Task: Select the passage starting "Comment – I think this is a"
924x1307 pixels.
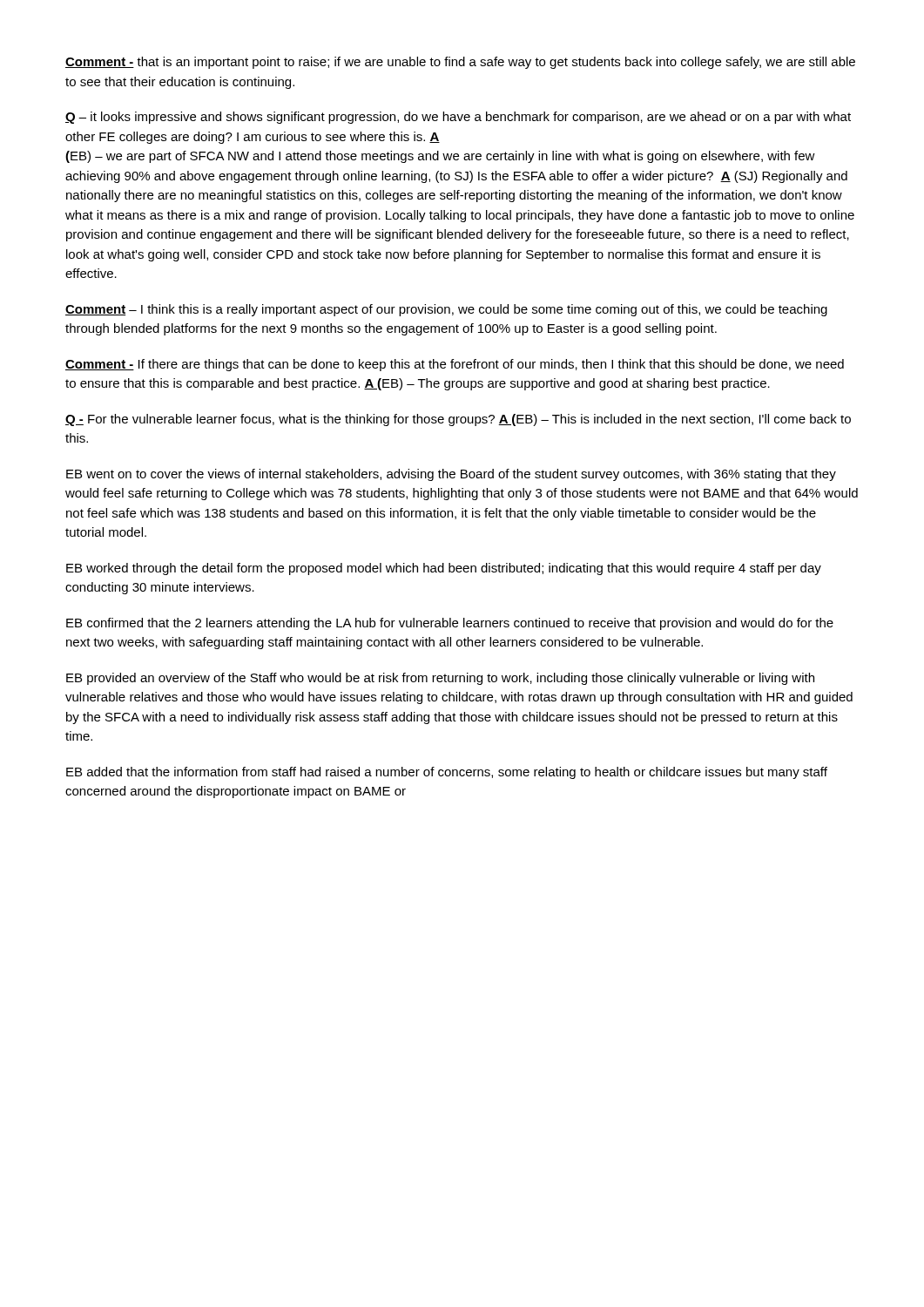Action: (x=447, y=318)
